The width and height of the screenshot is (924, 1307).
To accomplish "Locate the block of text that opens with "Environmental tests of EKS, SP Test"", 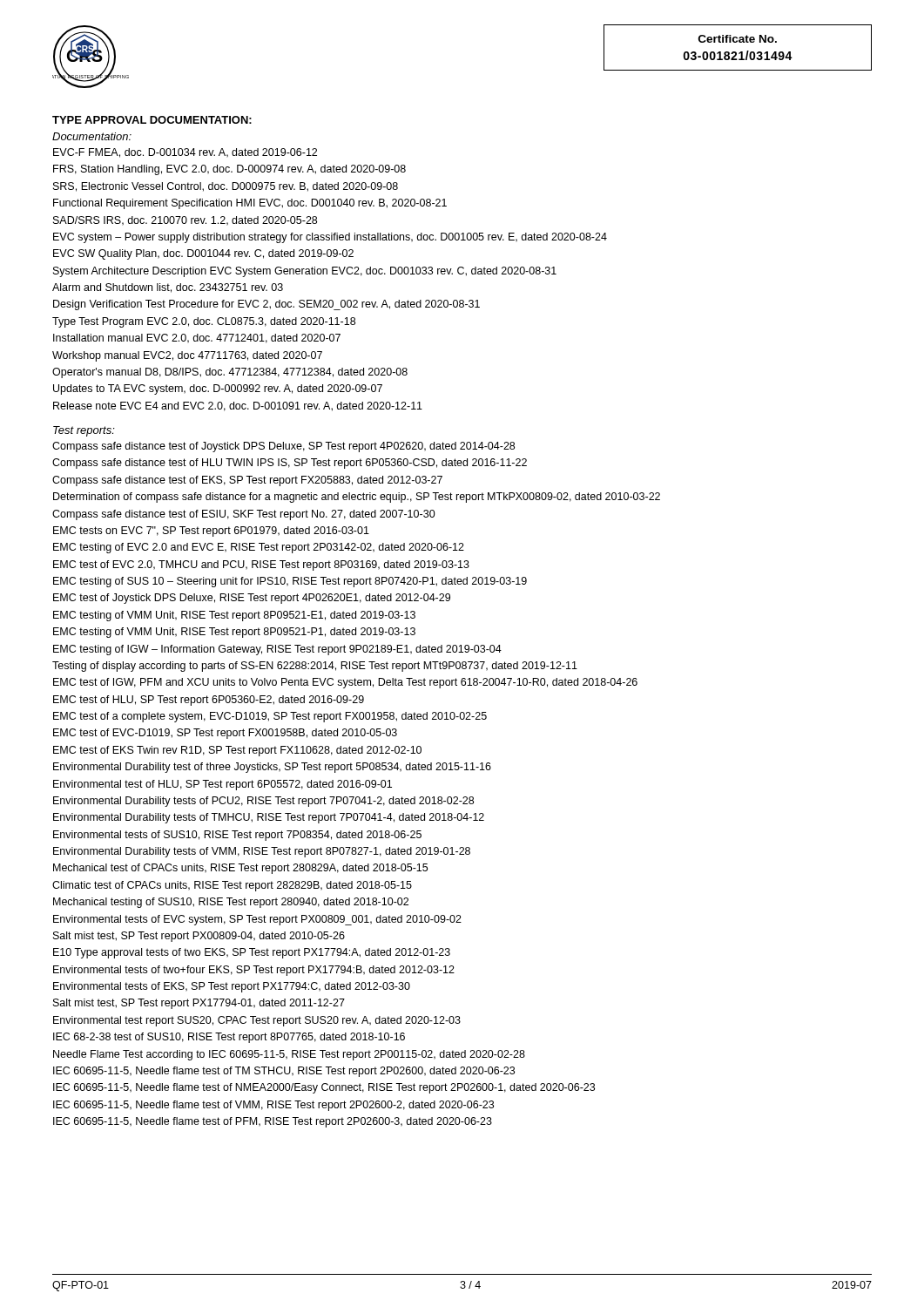I will coord(231,986).
